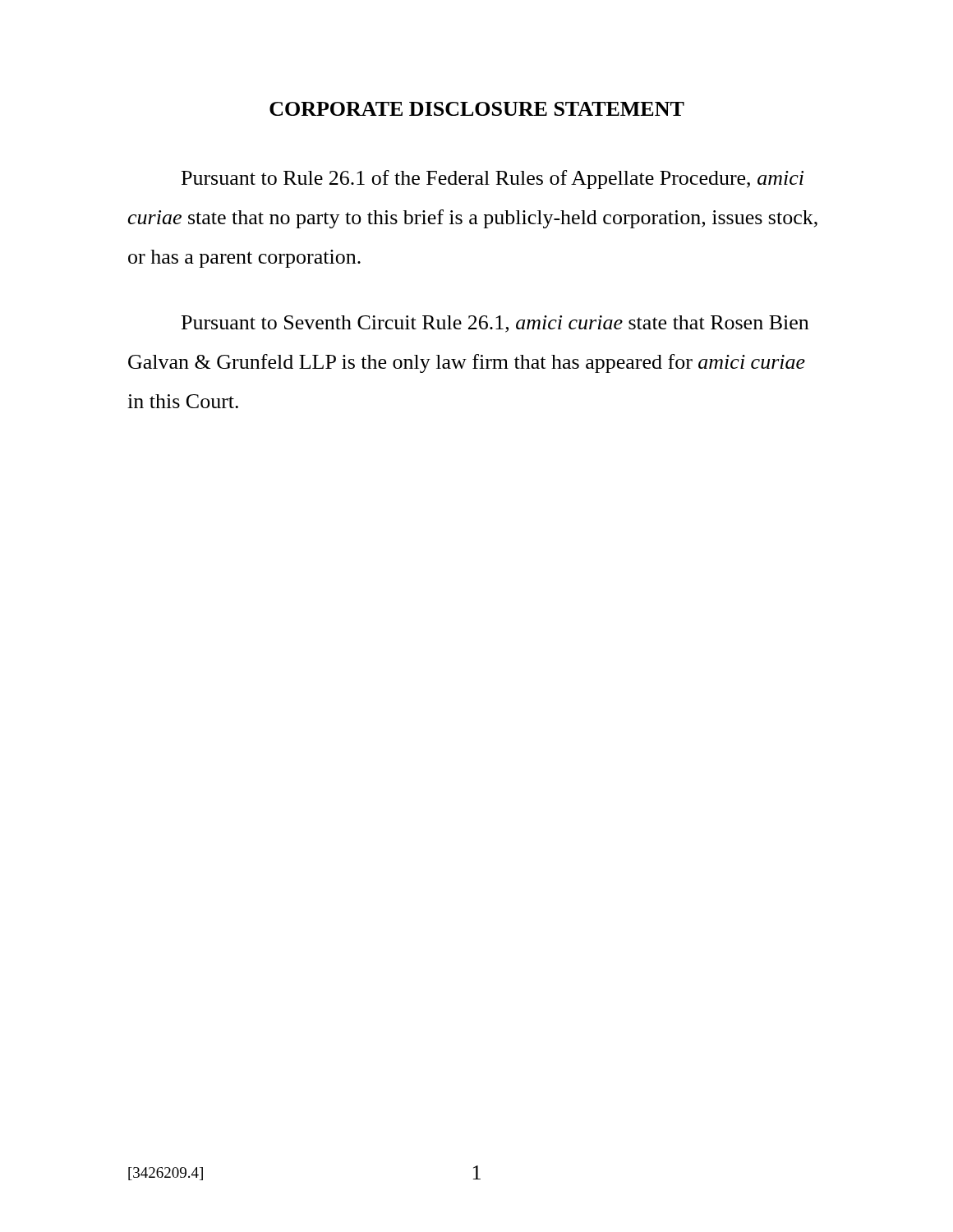Find the text block starting "Pursuant to Rule 26.1"
The width and height of the screenshot is (953, 1232).
tap(473, 217)
